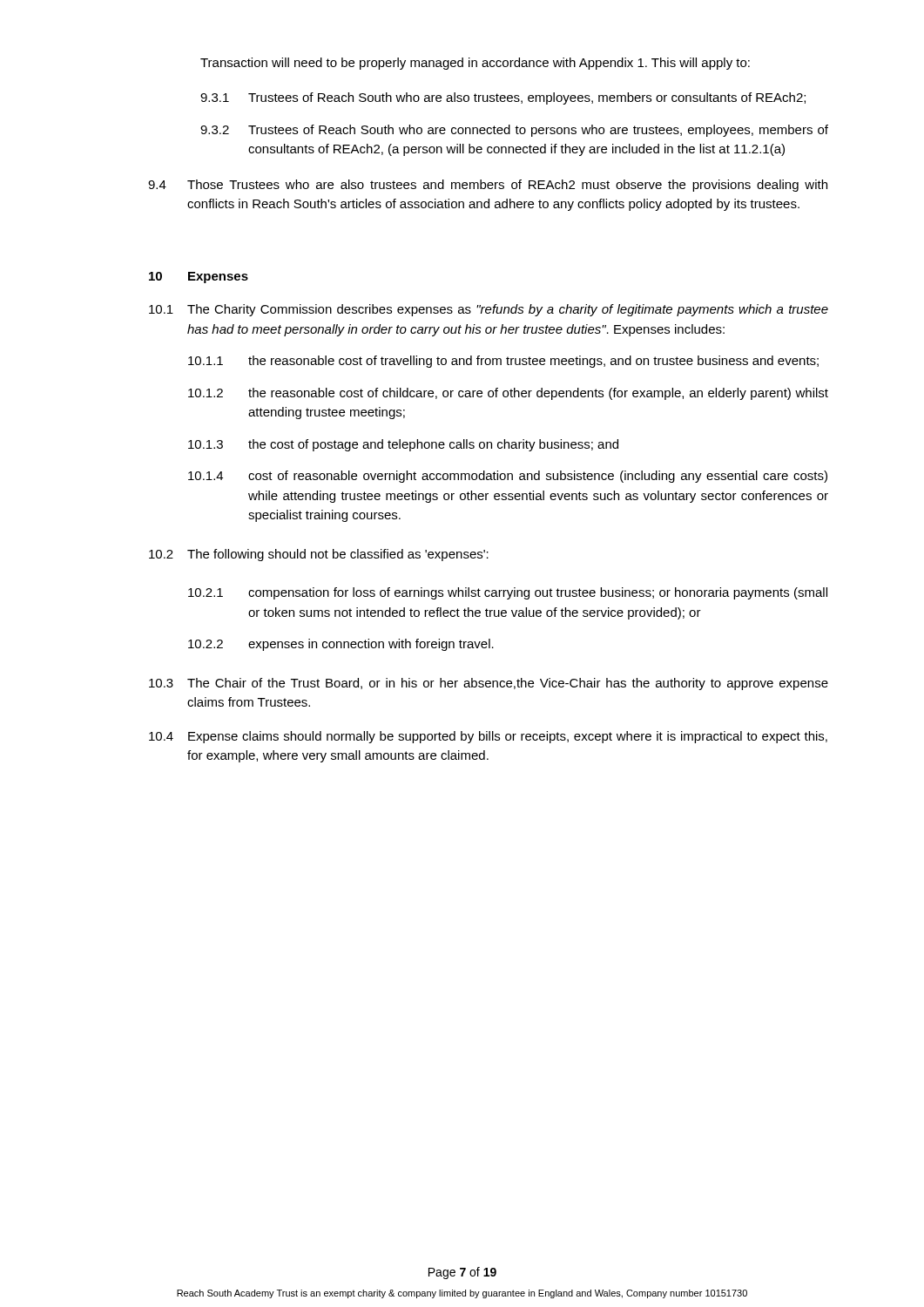Select the list item that reads "10.1.3 the cost"
Screen dimensions: 1307x924
click(508, 444)
